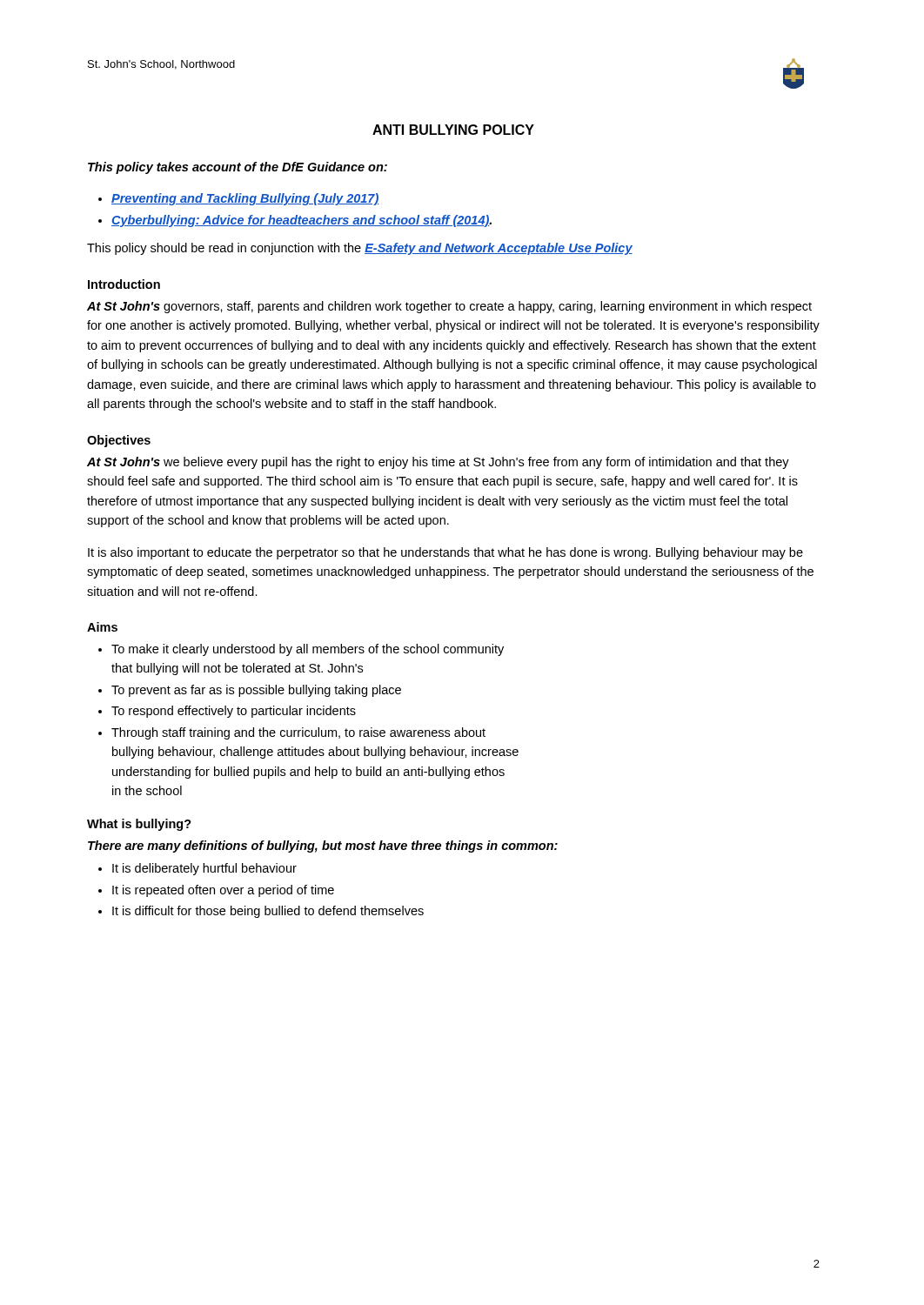Select the region starting "It is difficult"
Screen dimensions: 1305x924
268,911
